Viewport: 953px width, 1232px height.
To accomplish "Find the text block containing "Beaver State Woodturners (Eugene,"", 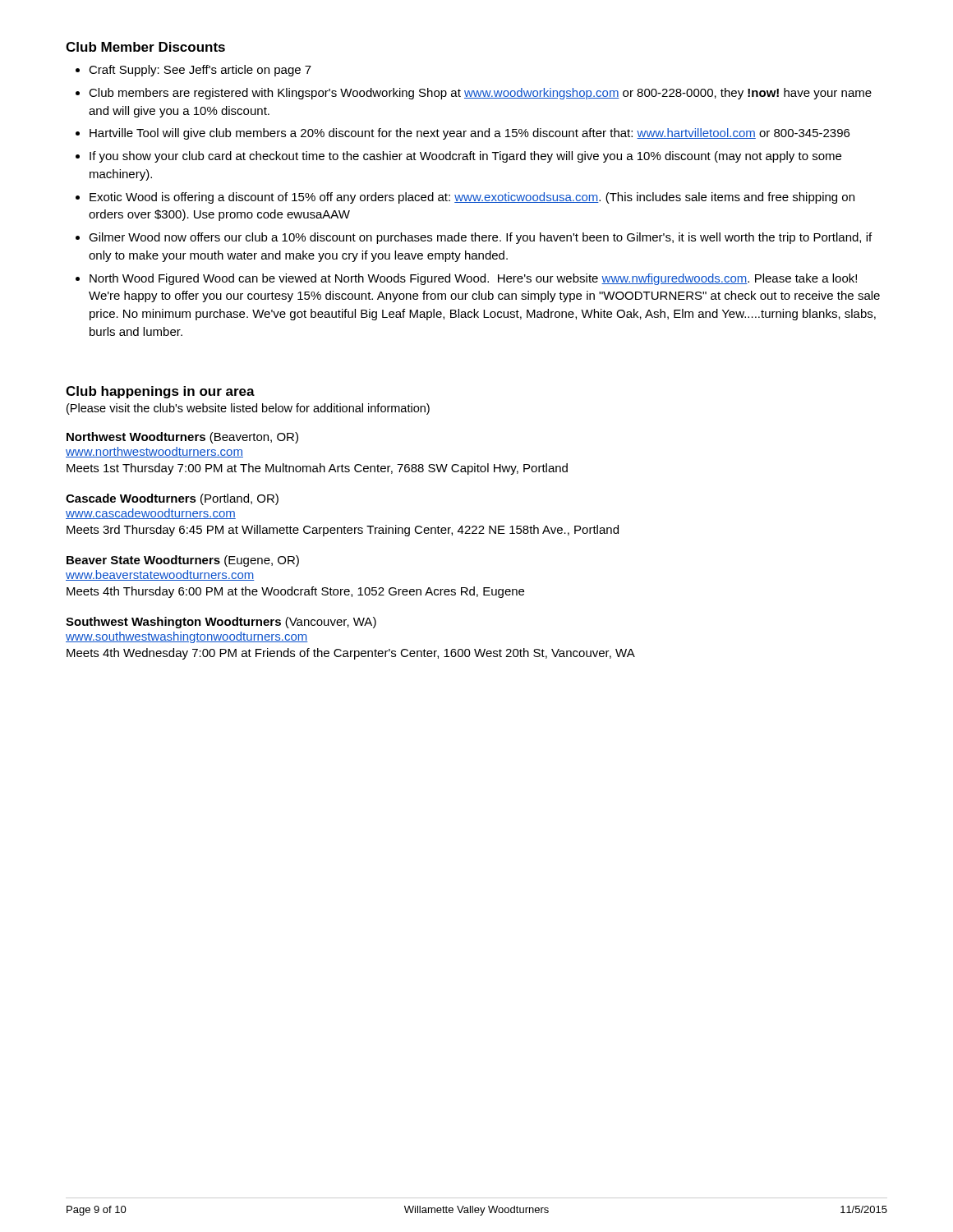I will 476,575.
